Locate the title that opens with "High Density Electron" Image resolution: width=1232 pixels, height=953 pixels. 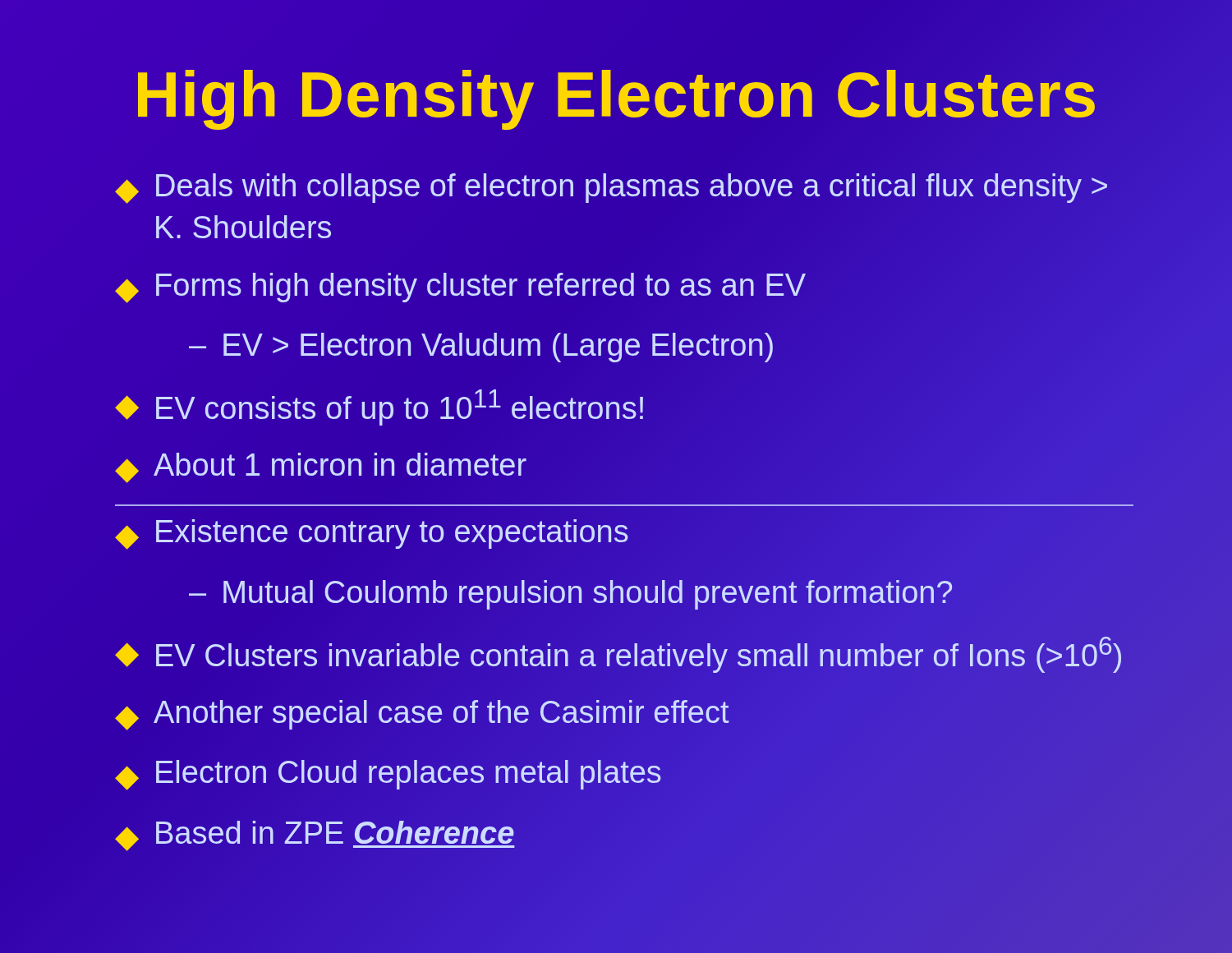coord(616,95)
